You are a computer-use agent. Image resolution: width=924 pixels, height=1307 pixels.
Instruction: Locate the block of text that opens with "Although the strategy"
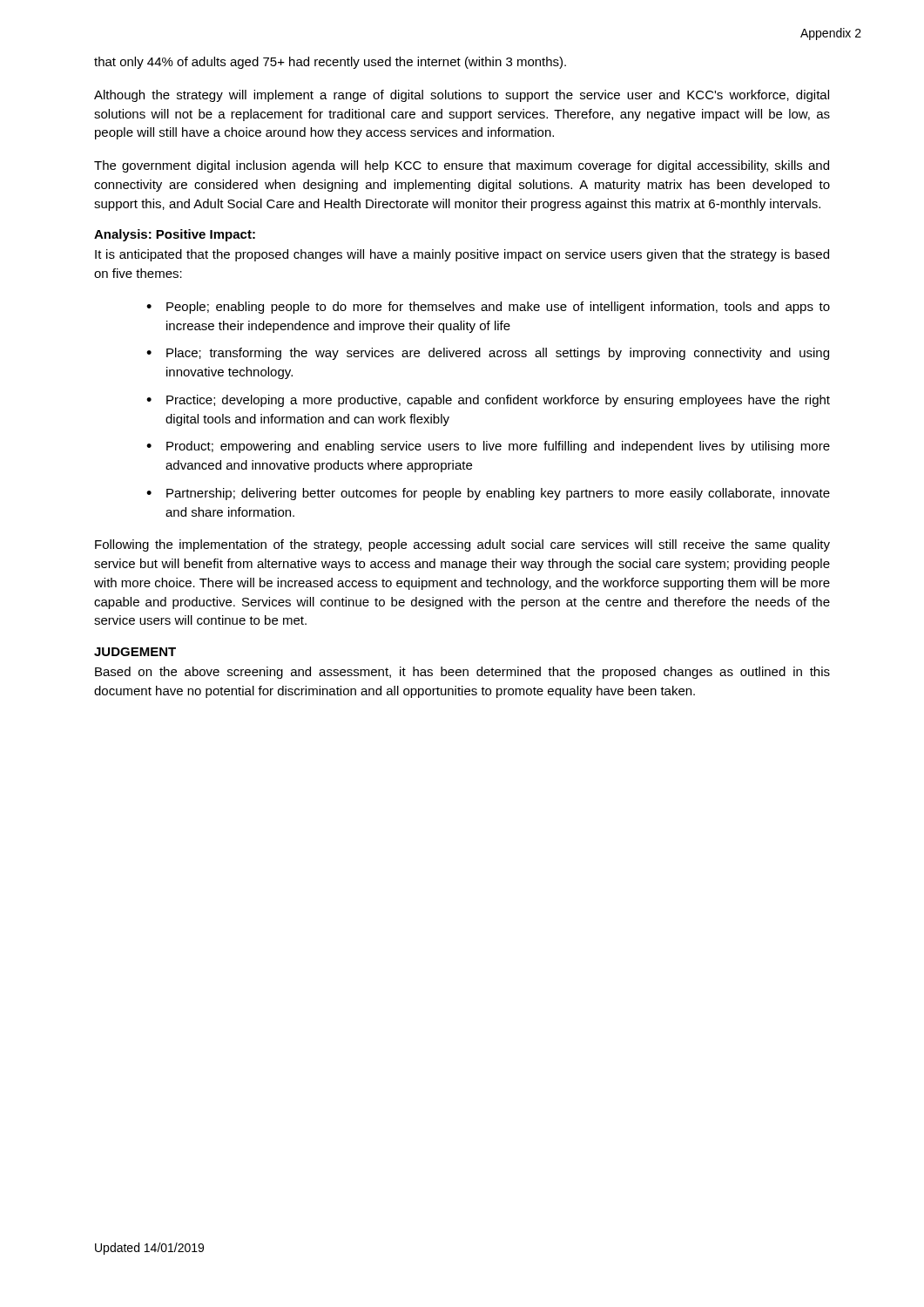click(x=462, y=113)
